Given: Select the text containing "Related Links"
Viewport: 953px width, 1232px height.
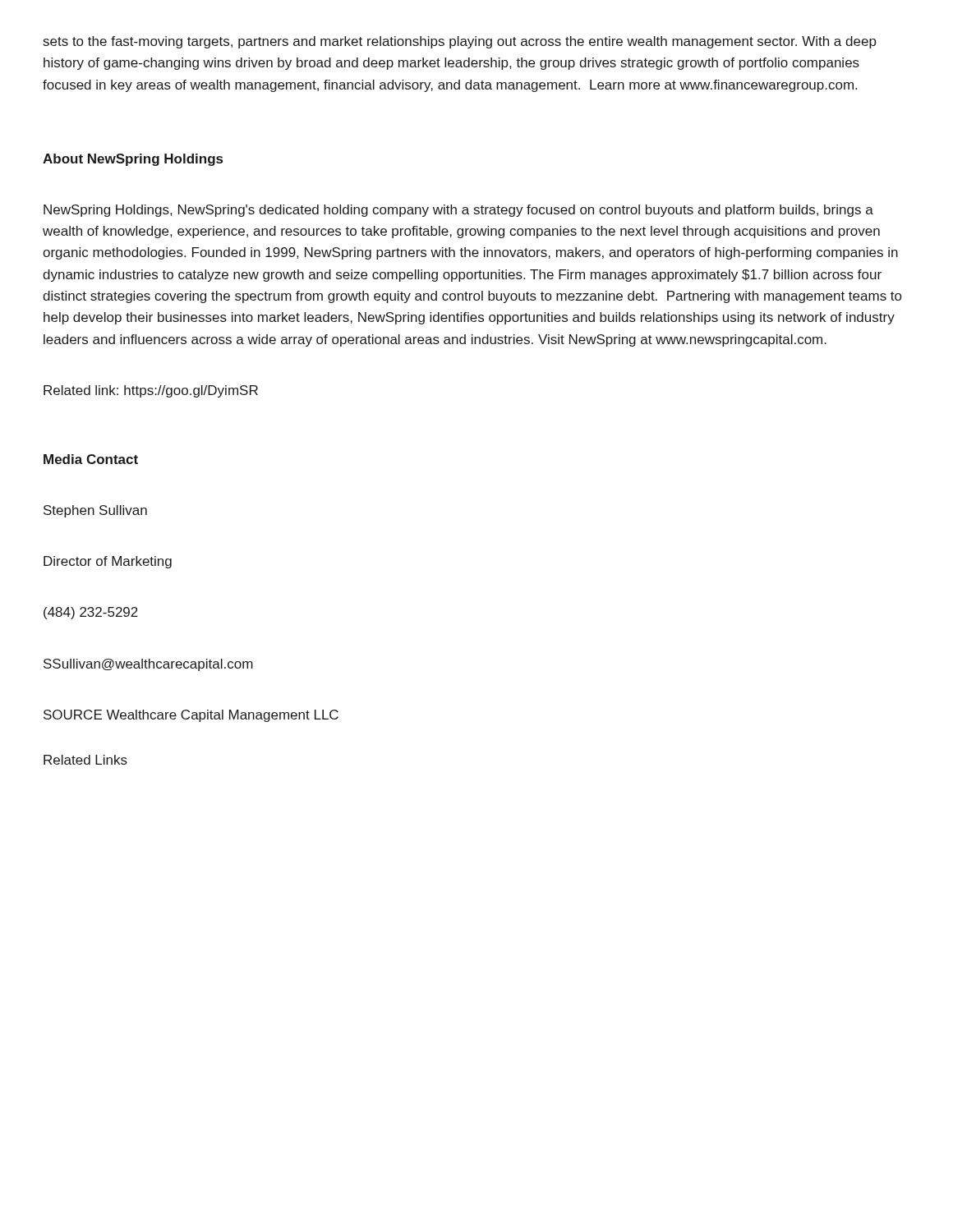Looking at the screenshot, I should (85, 760).
